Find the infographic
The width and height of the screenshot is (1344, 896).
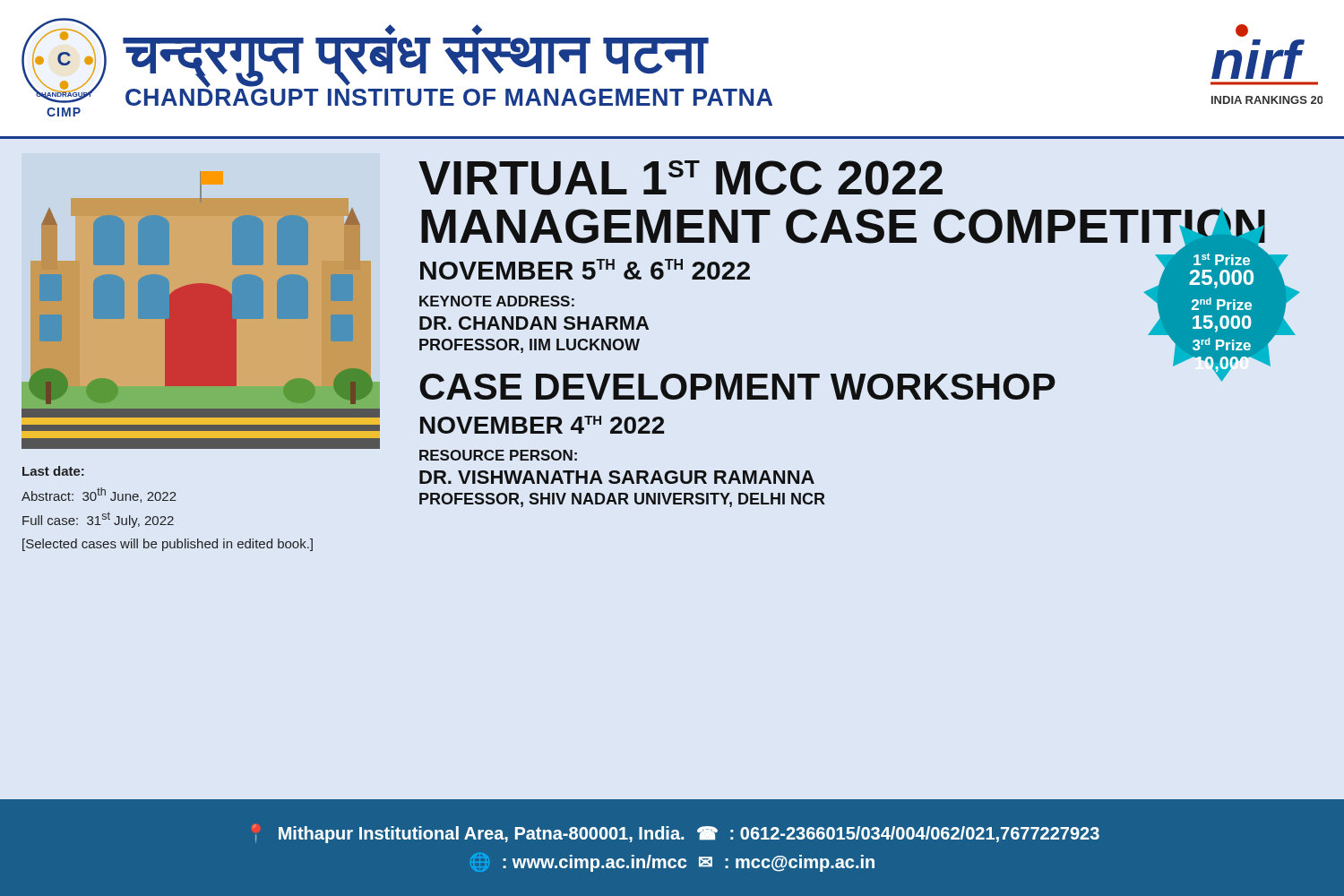point(1222,299)
